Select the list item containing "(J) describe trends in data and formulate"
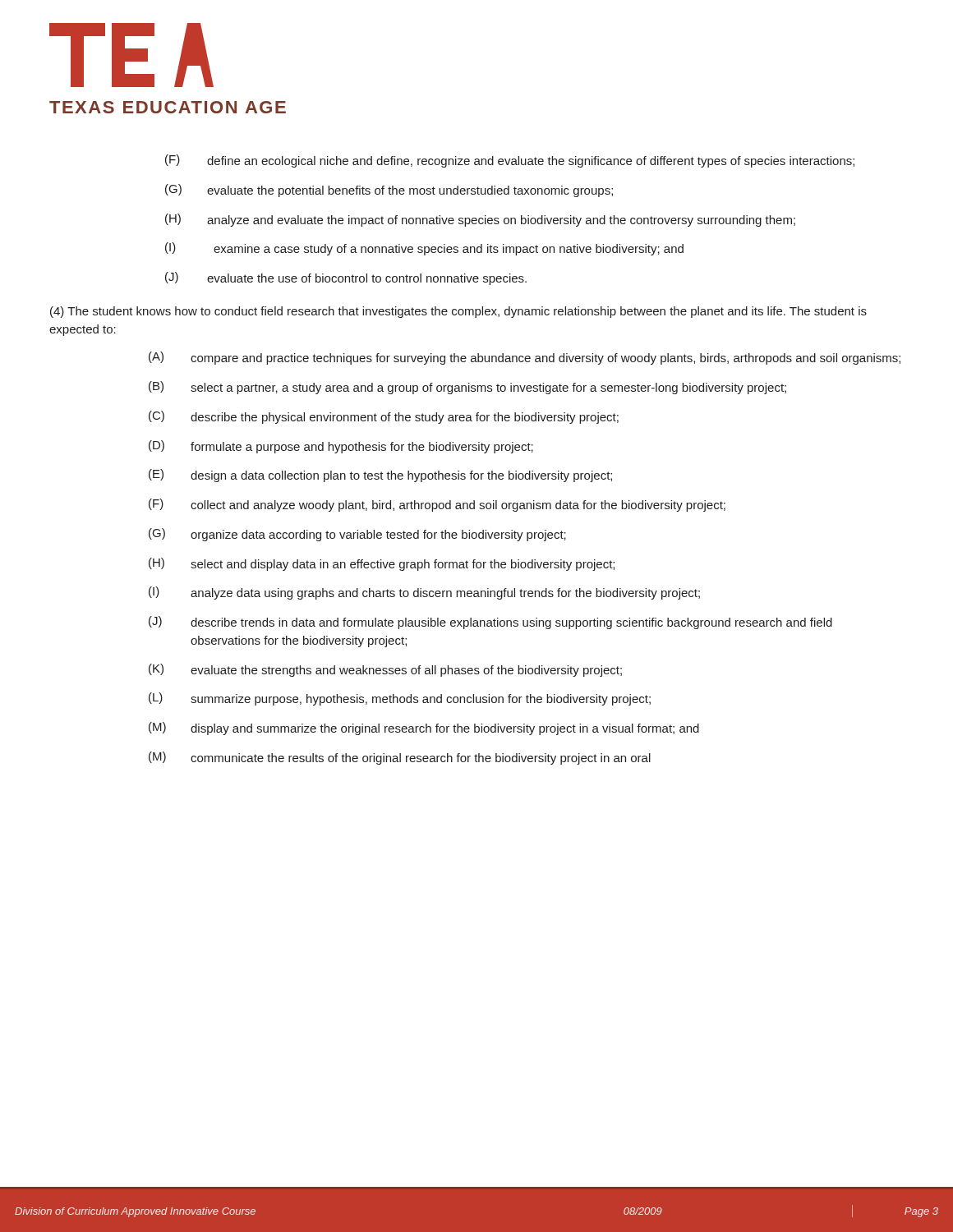 pyautogui.click(x=526, y=631)
